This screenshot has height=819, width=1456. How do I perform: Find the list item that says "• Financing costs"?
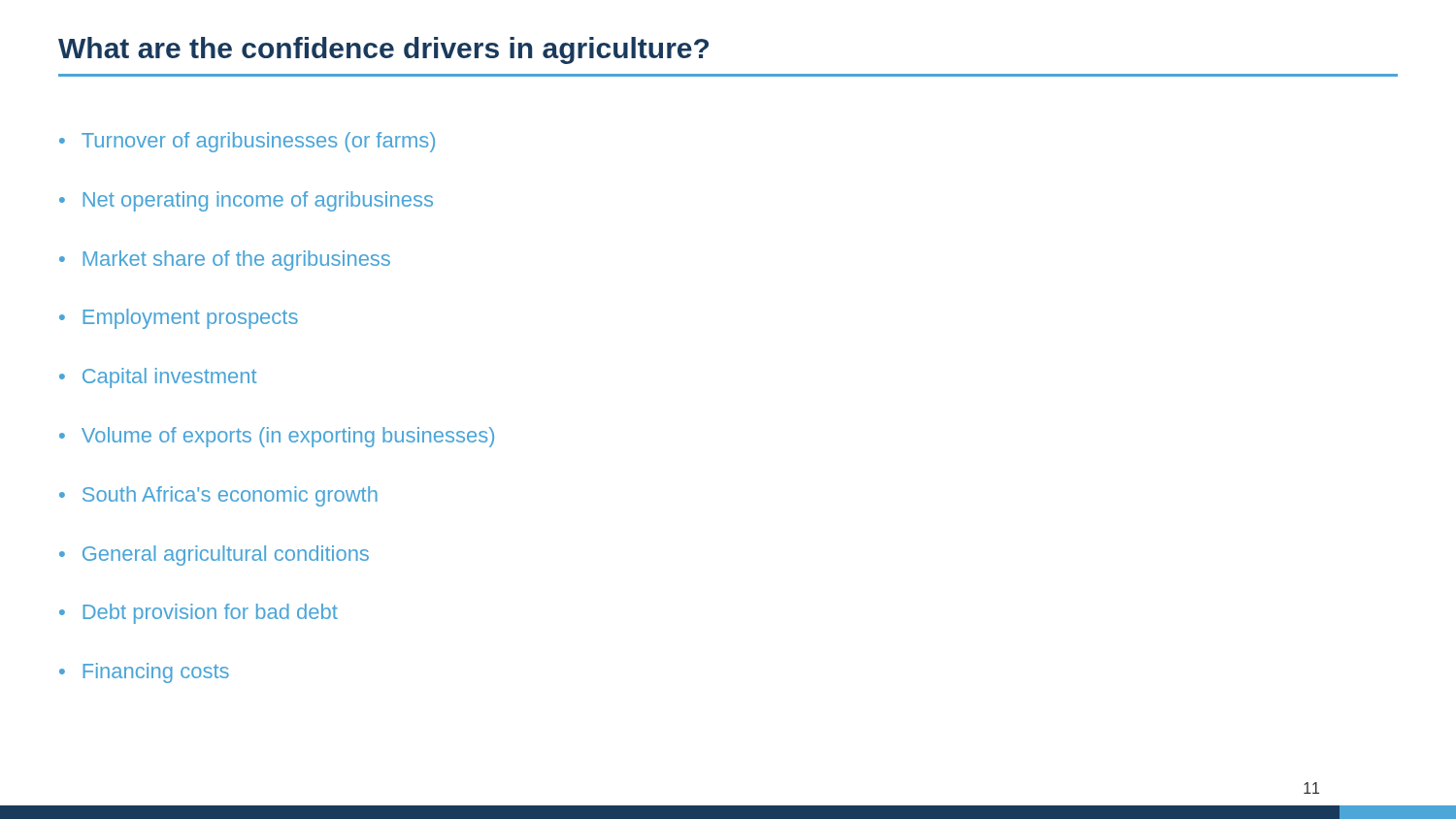(x=144, y=672)
